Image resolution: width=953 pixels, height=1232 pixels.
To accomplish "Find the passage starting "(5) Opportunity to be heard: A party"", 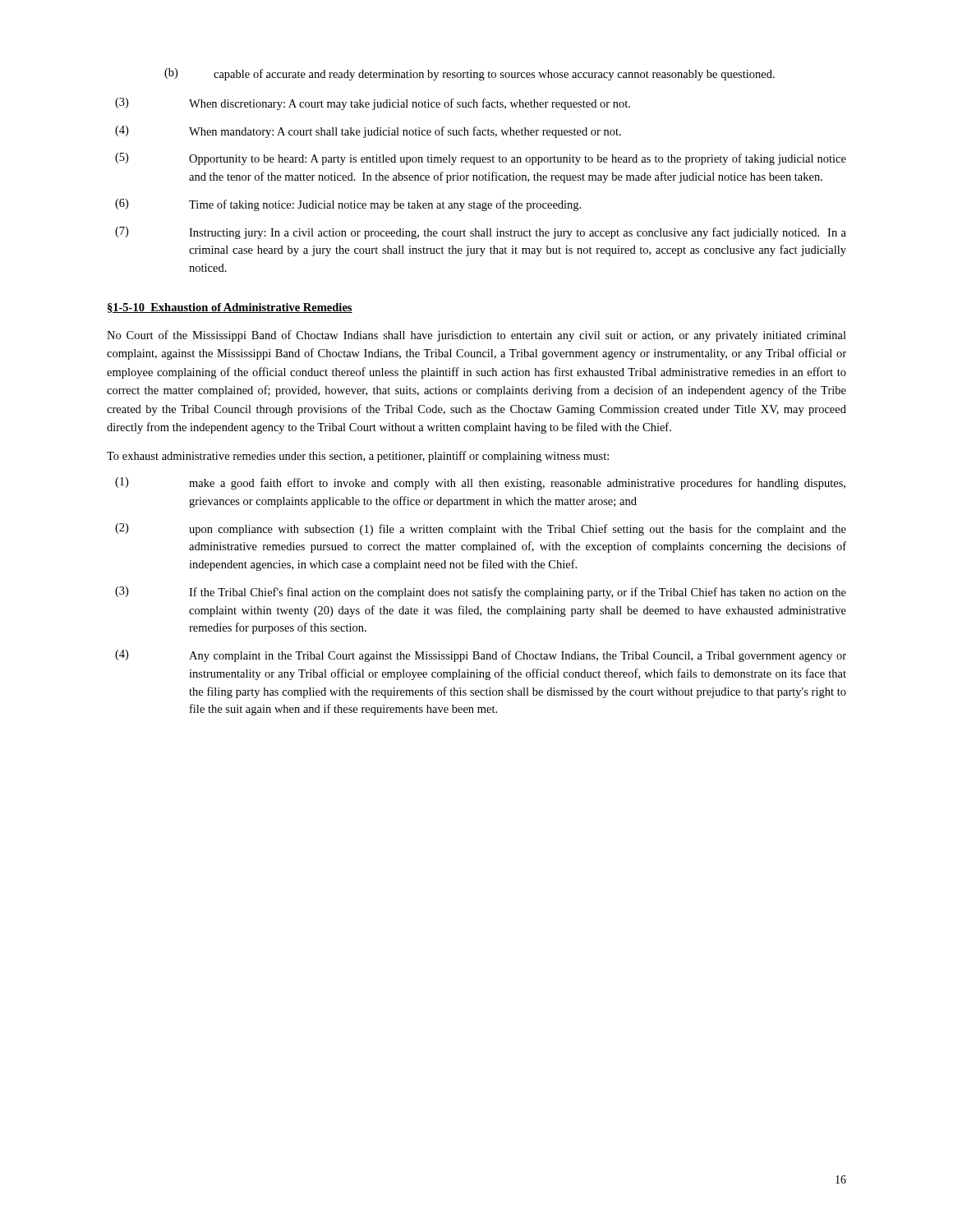I will [x=476, y=168].
